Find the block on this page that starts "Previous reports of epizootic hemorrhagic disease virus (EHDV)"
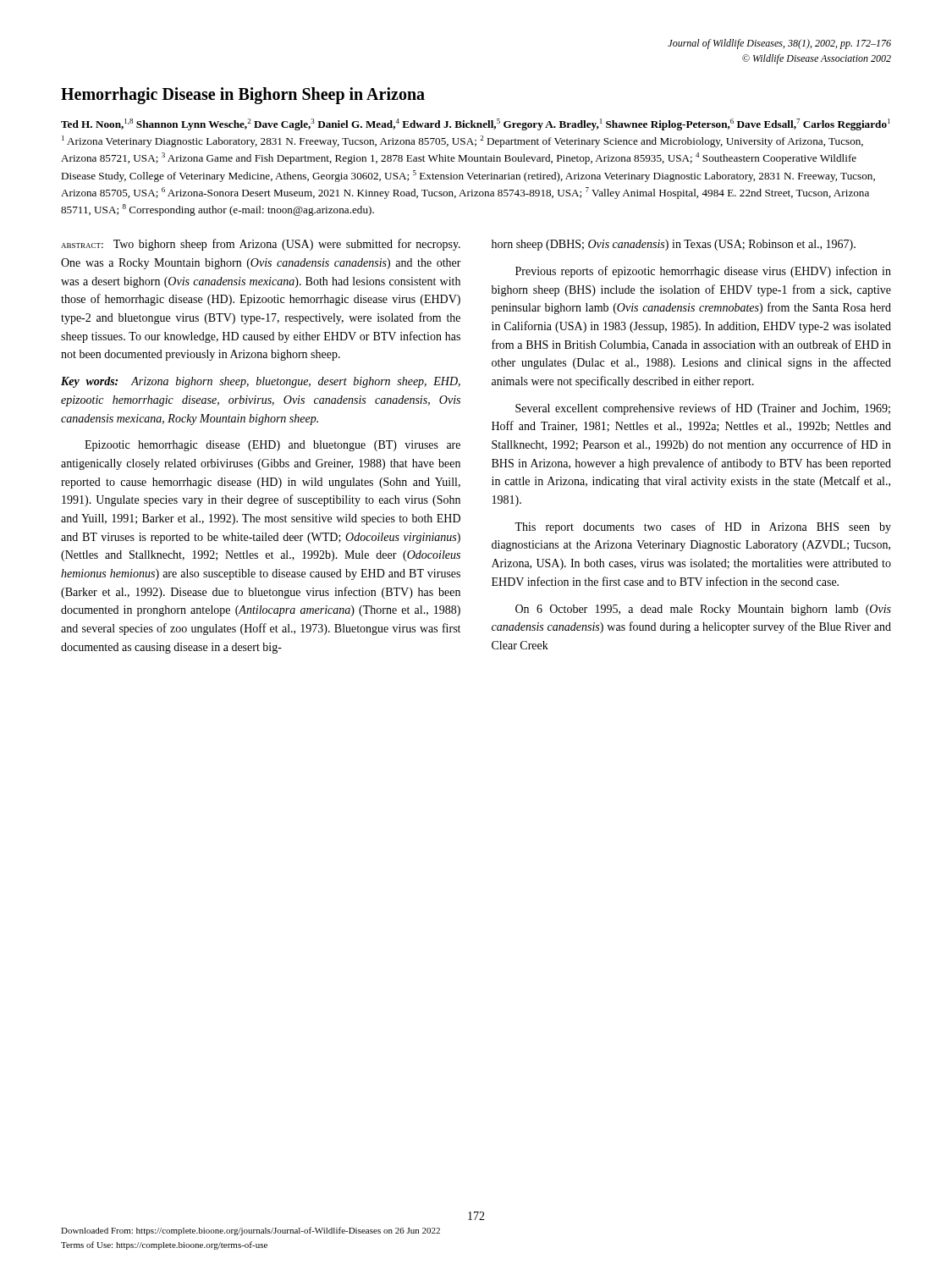 (x=691, y=326)
